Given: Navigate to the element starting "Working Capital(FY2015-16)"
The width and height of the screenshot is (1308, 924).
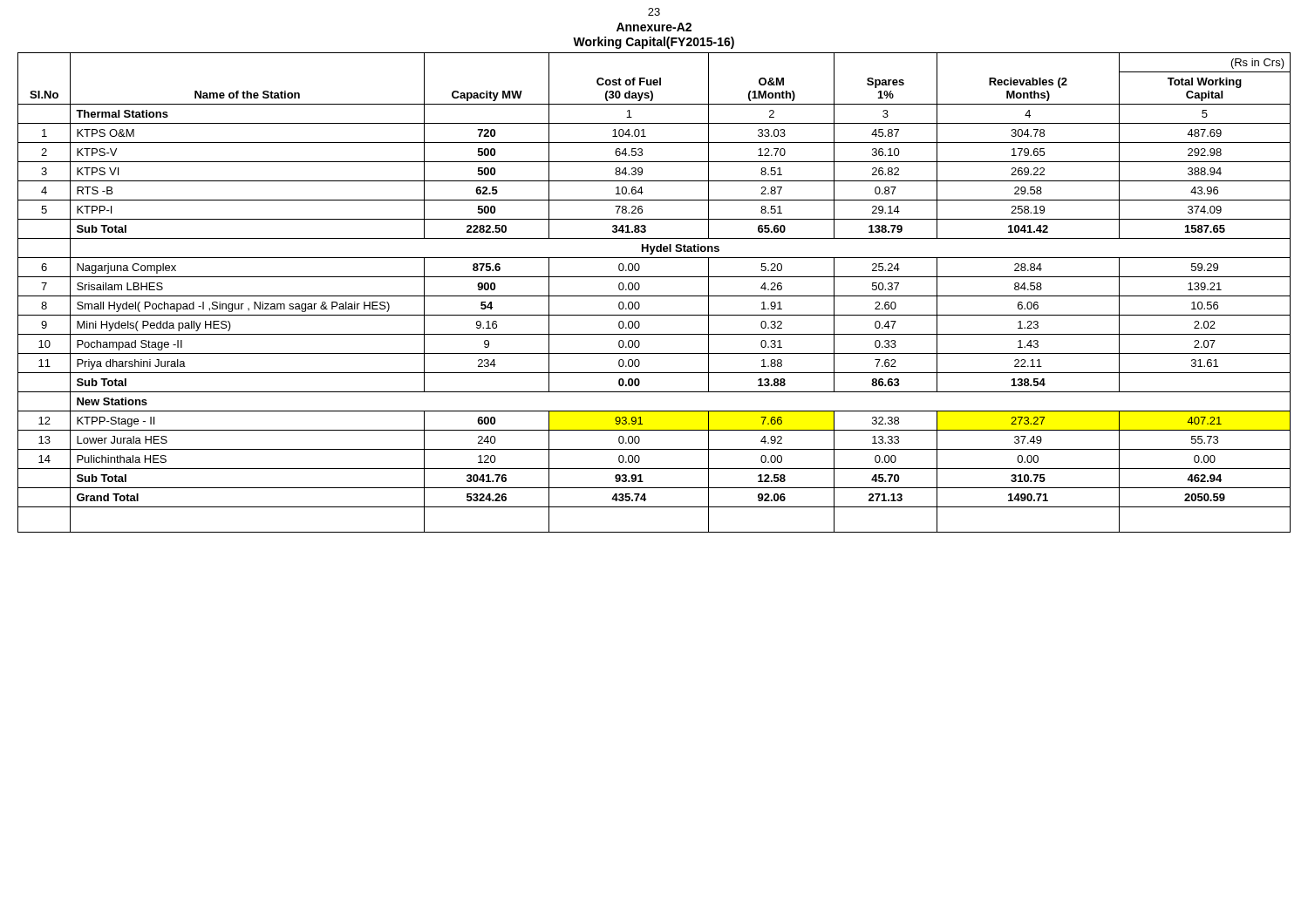Looking at the screenshot, I should pyautogui.click(x=654, y=42).
